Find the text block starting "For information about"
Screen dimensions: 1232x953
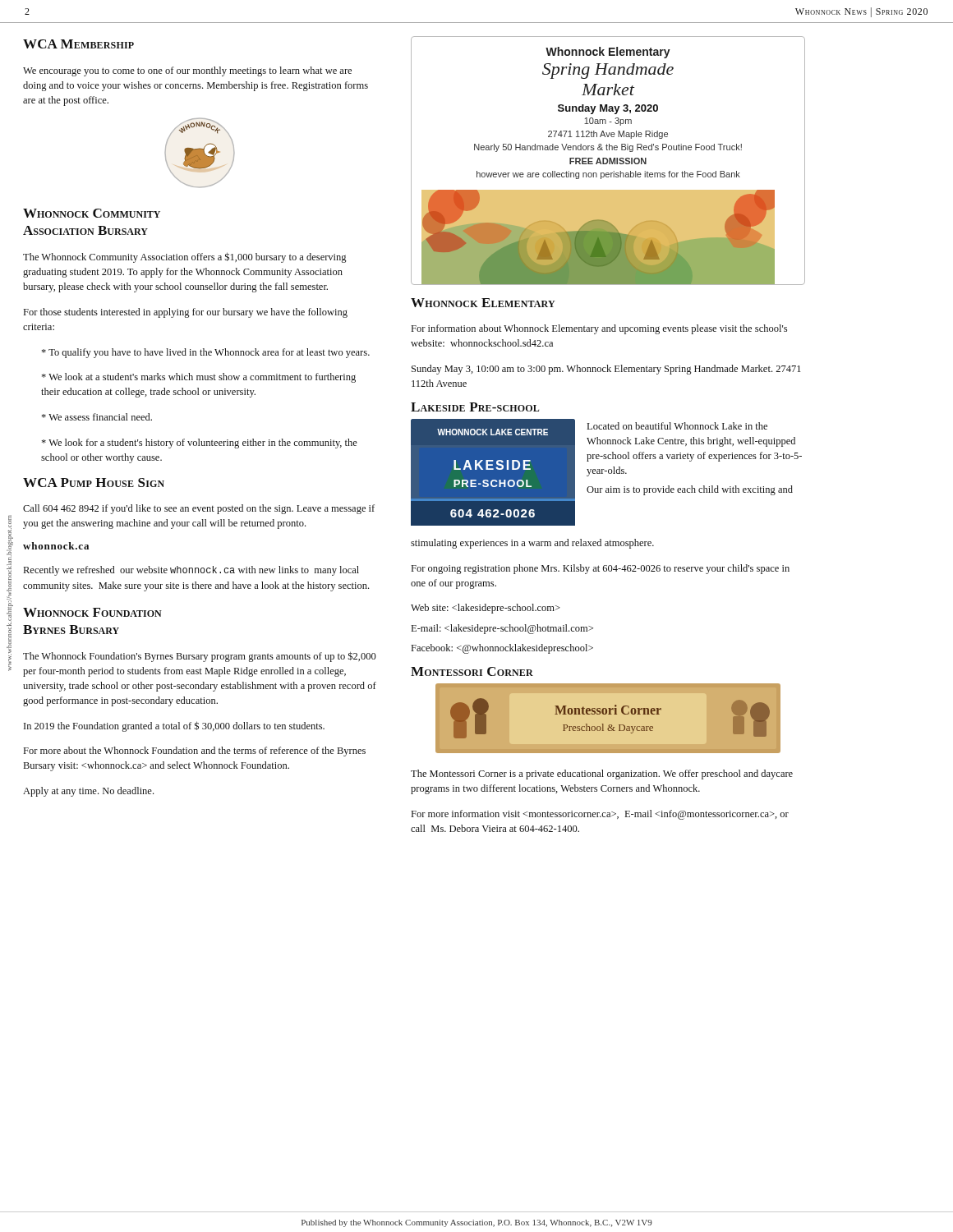[x=608, y=356]
